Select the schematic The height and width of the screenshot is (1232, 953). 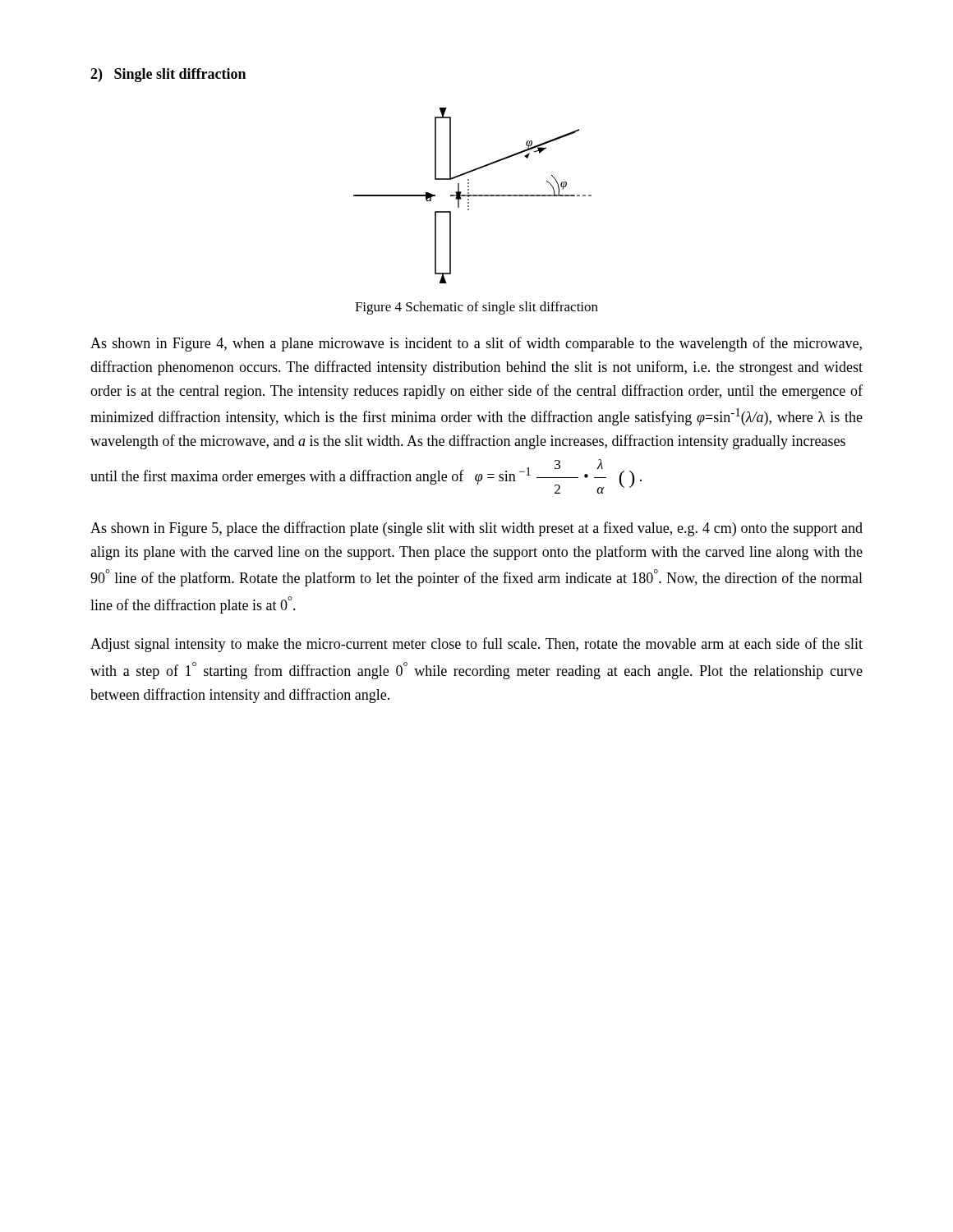point(476,198)
